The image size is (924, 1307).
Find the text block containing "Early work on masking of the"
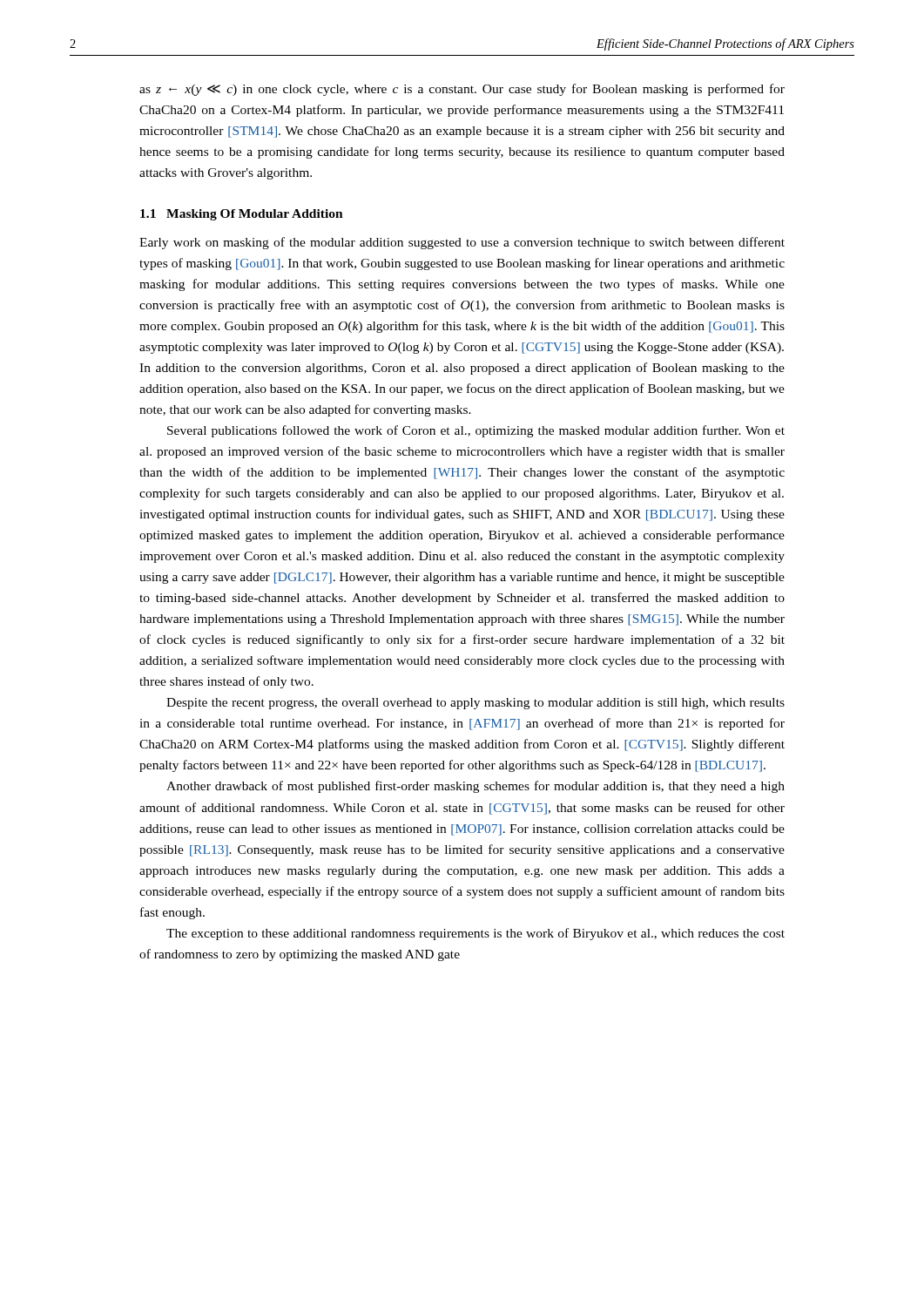tap(462, 326)
